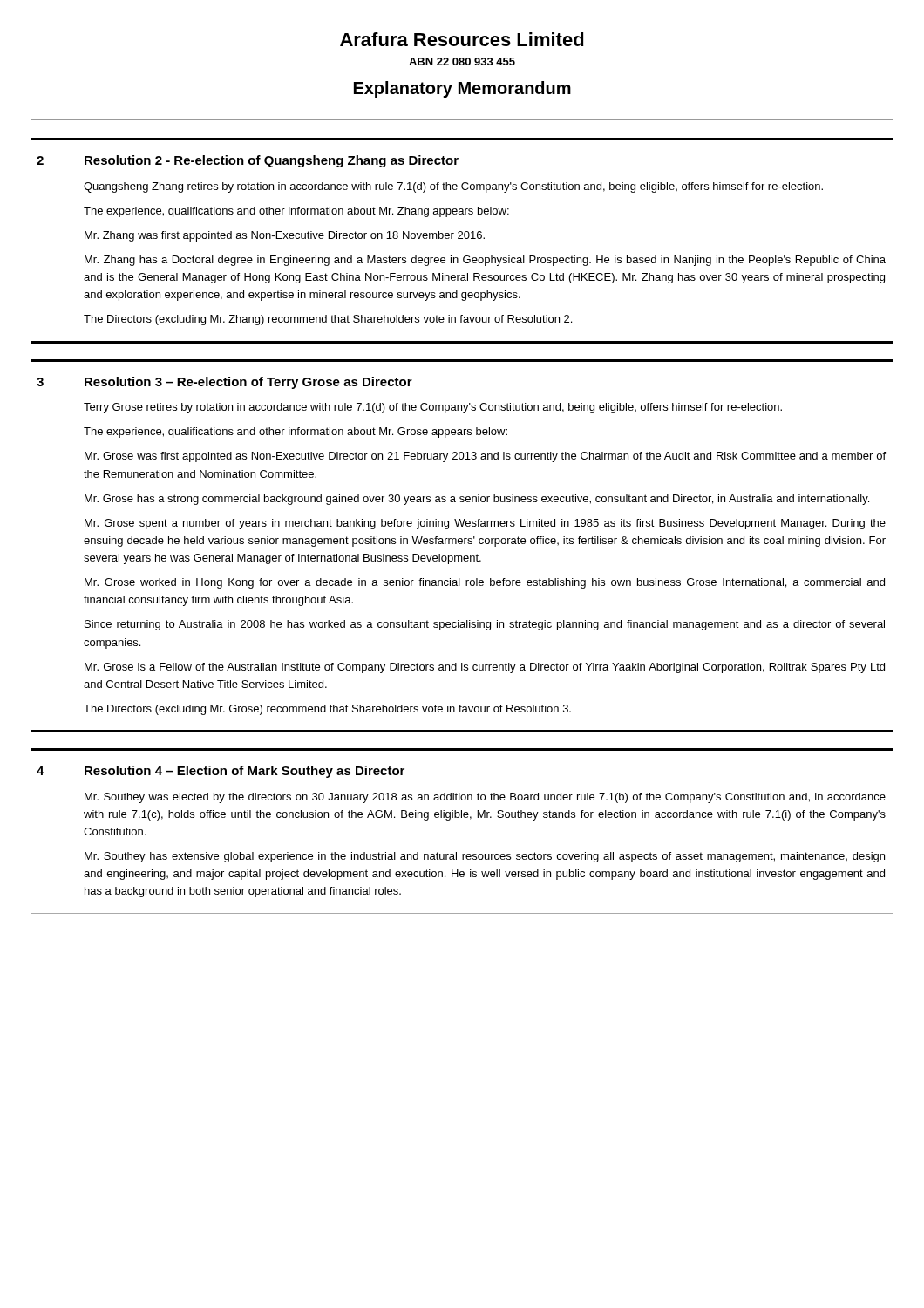
Task: Navigate to the text block starting "Resolution 3 – Re-election of"
Action: pyautogui.click(x=248, y=381)
